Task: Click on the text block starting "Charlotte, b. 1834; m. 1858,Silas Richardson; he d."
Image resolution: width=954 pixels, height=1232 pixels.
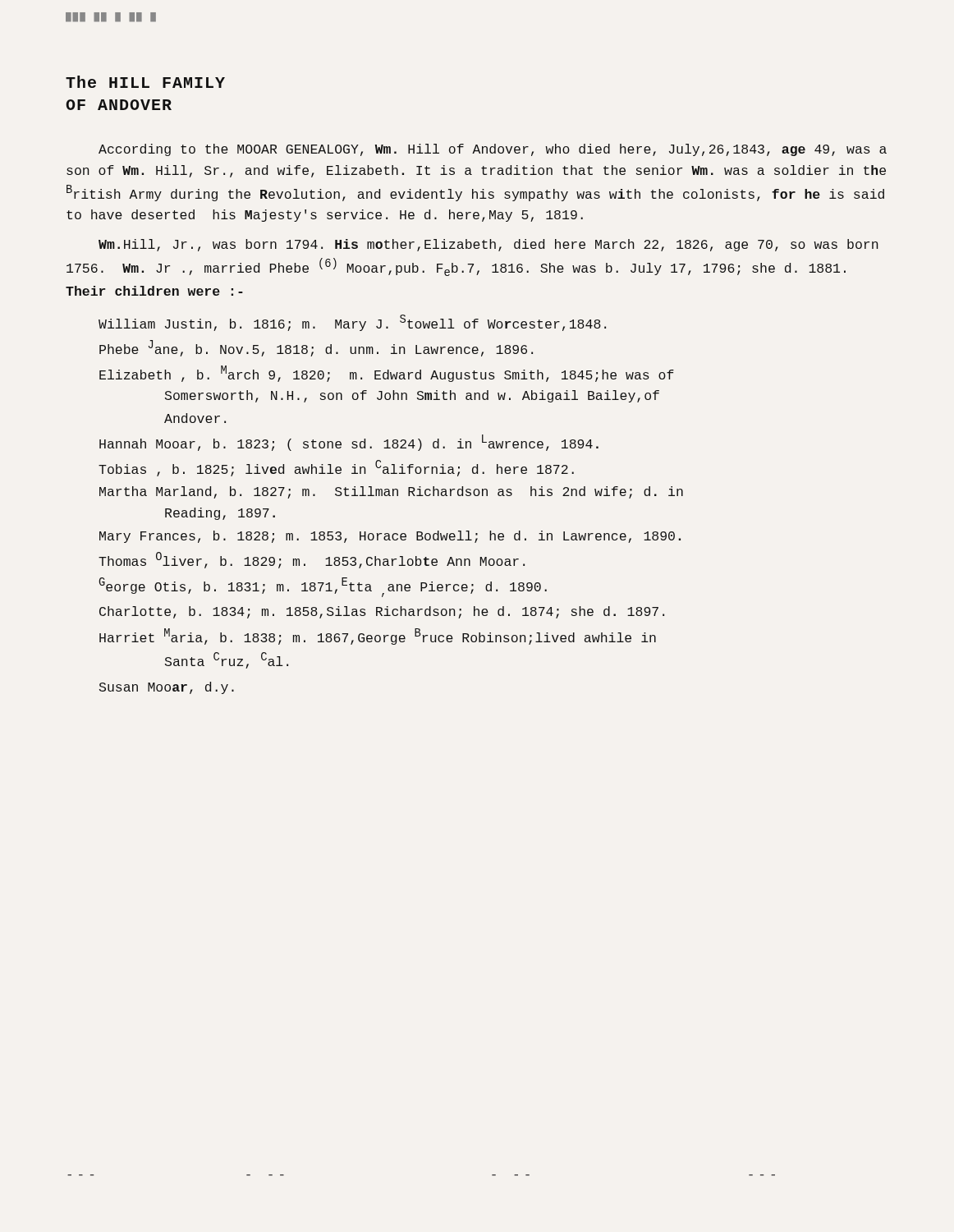Action: click(x=383, y=613)
